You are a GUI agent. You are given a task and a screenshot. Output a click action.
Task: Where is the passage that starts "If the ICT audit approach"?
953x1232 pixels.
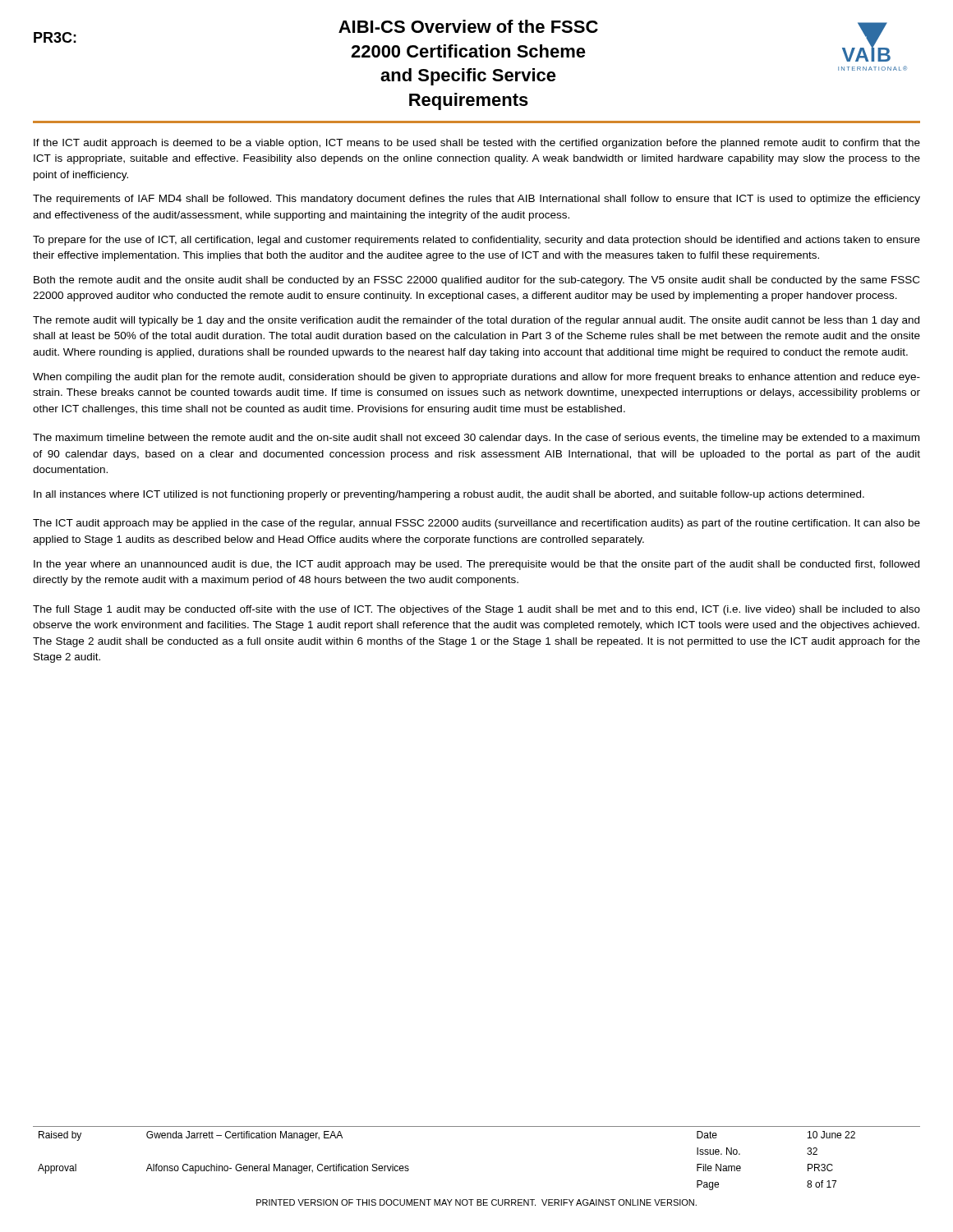click(x=476, y=159)
